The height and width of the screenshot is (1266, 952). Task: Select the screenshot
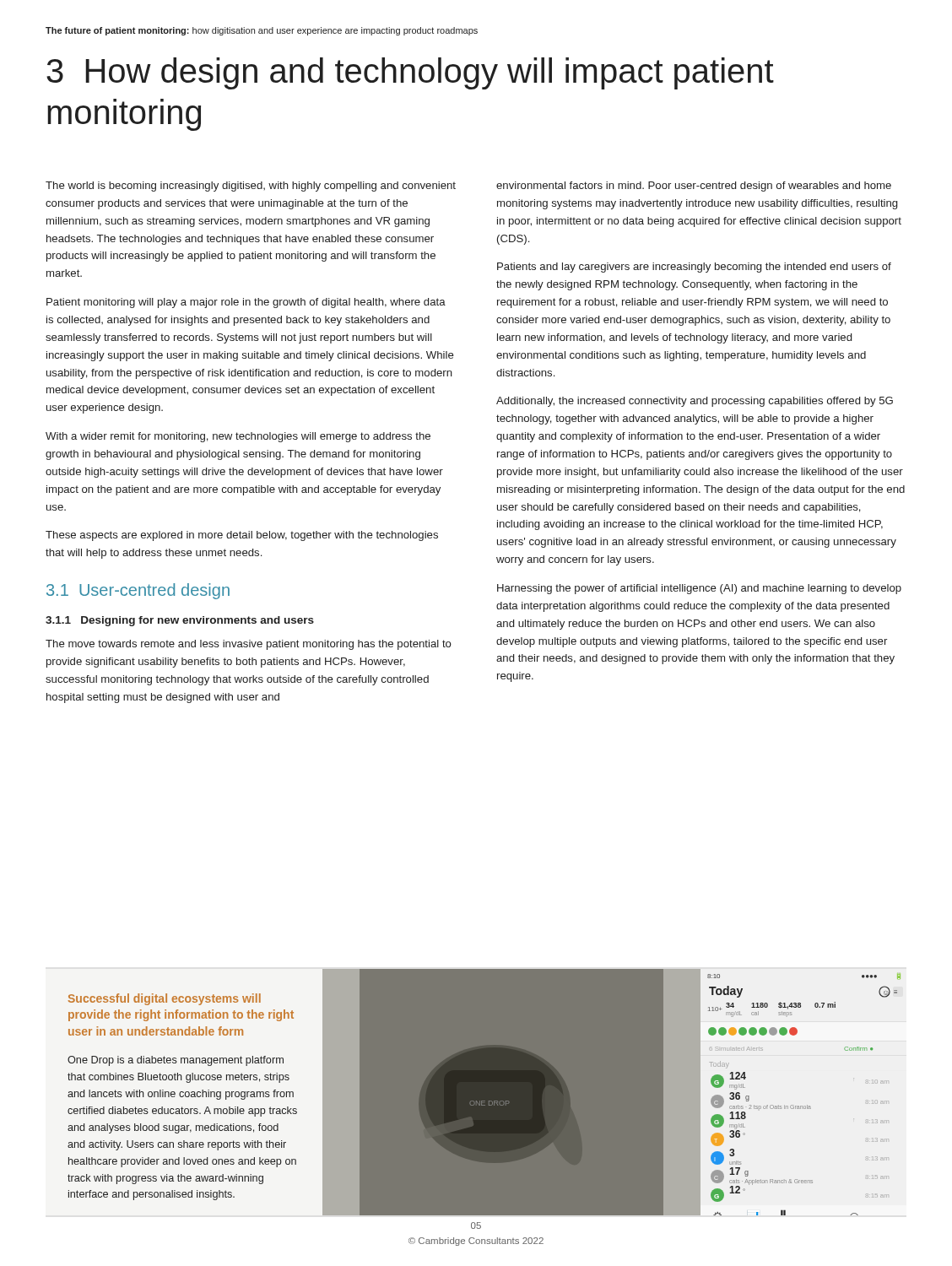[x=803, y=1092]
